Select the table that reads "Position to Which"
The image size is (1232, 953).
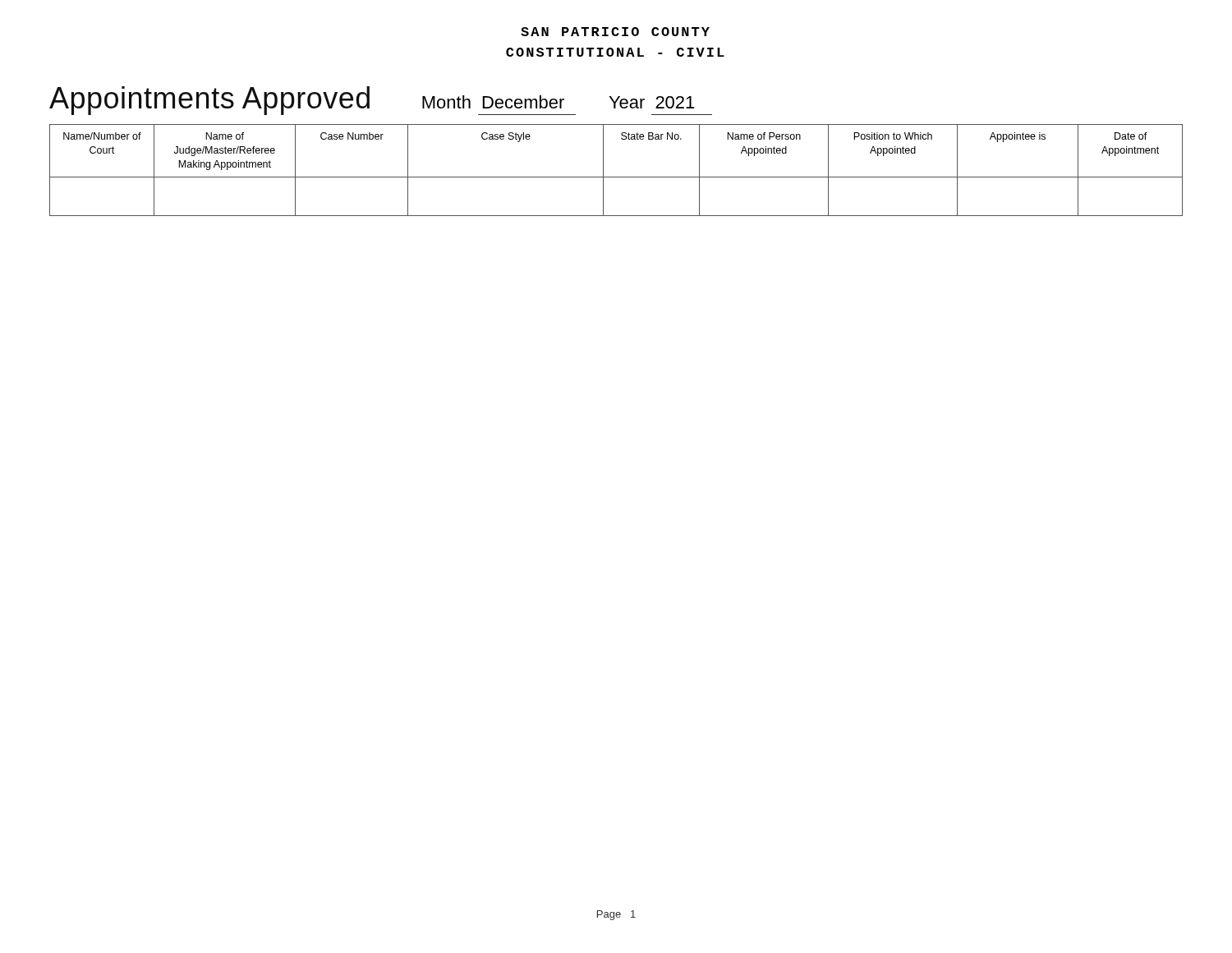[x=616, y=170]
